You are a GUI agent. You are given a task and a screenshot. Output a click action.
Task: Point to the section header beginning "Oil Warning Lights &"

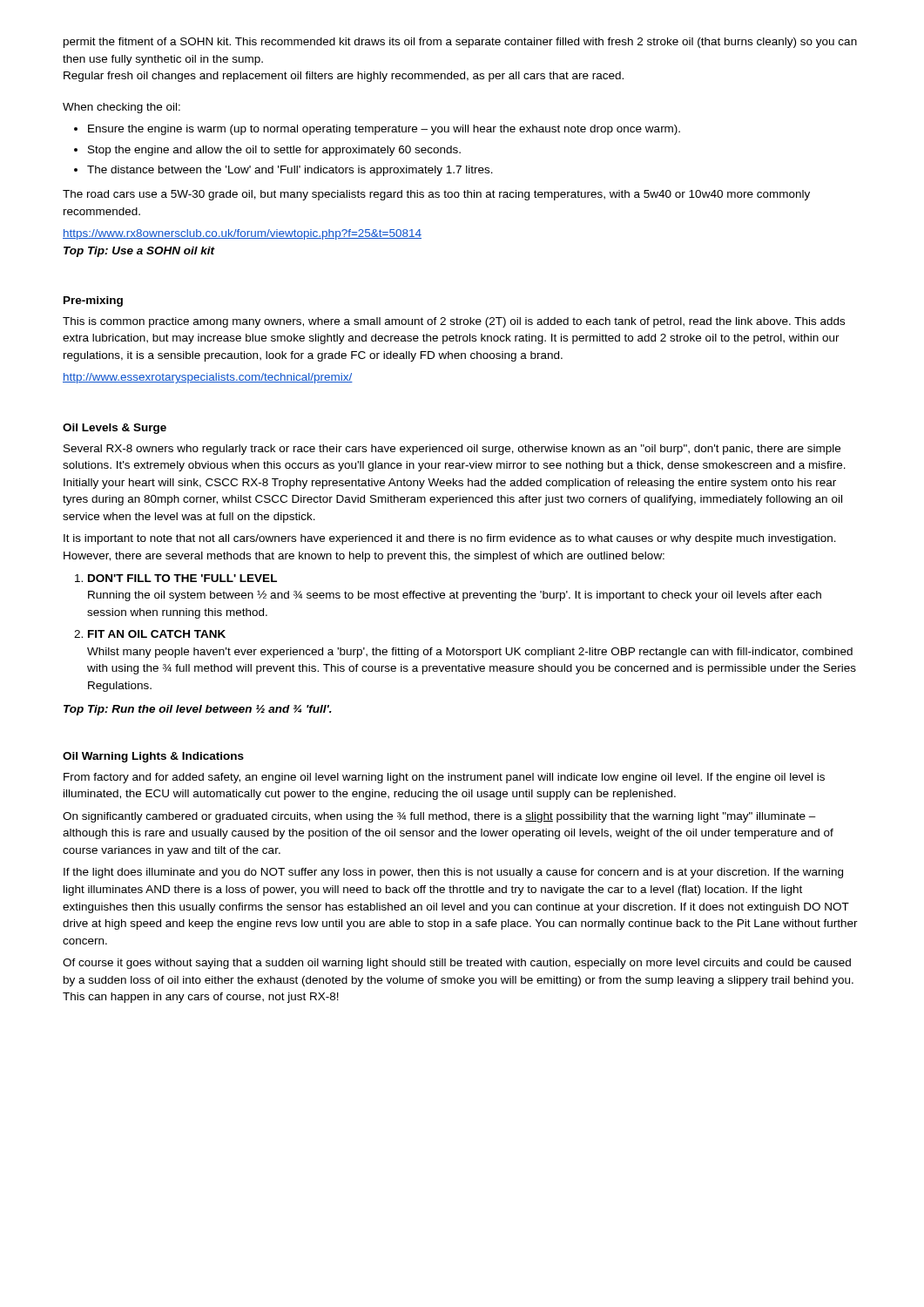coord(153,757)
